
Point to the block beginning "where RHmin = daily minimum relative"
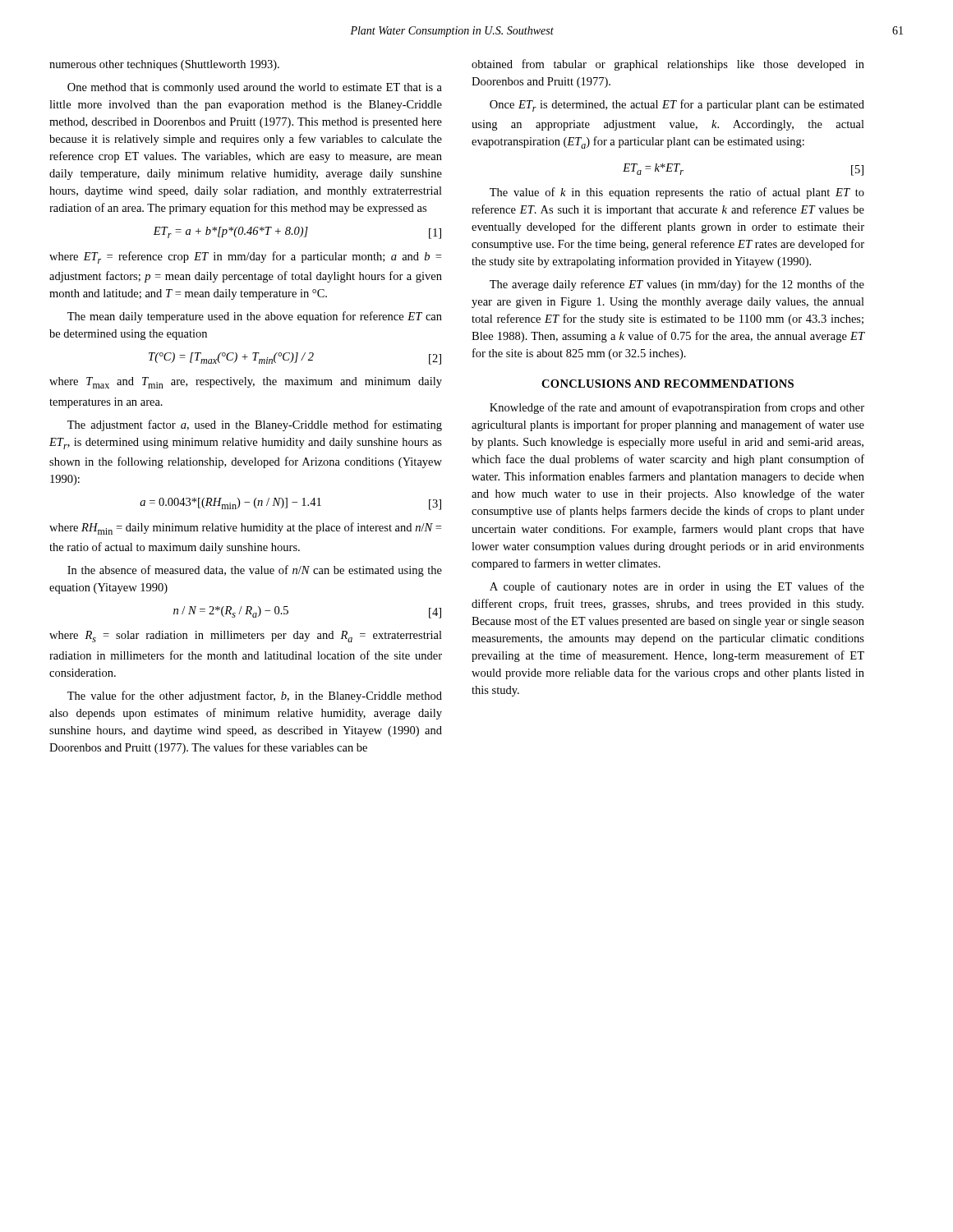246,558
